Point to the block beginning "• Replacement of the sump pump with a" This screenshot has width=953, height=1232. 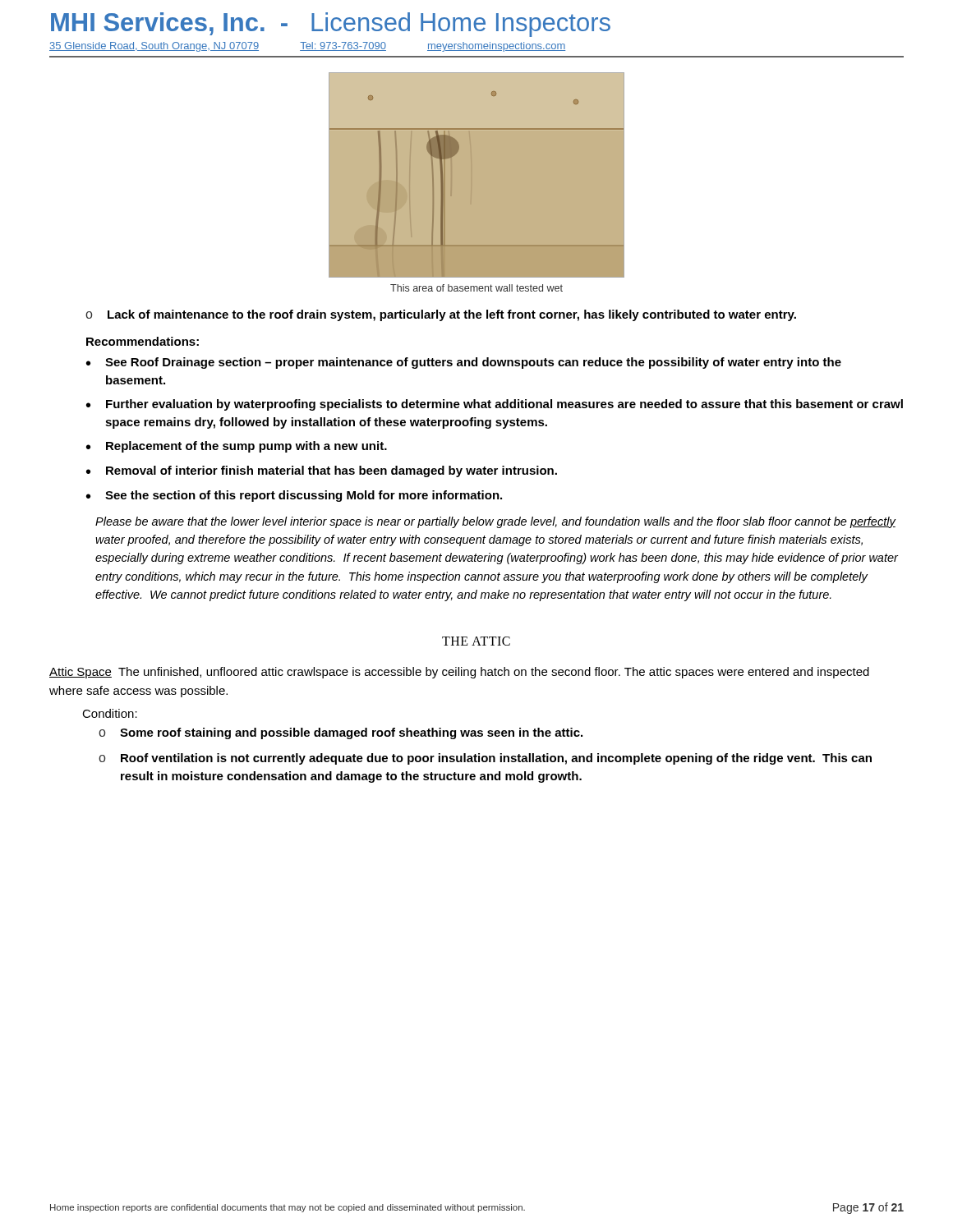(236, 446)
